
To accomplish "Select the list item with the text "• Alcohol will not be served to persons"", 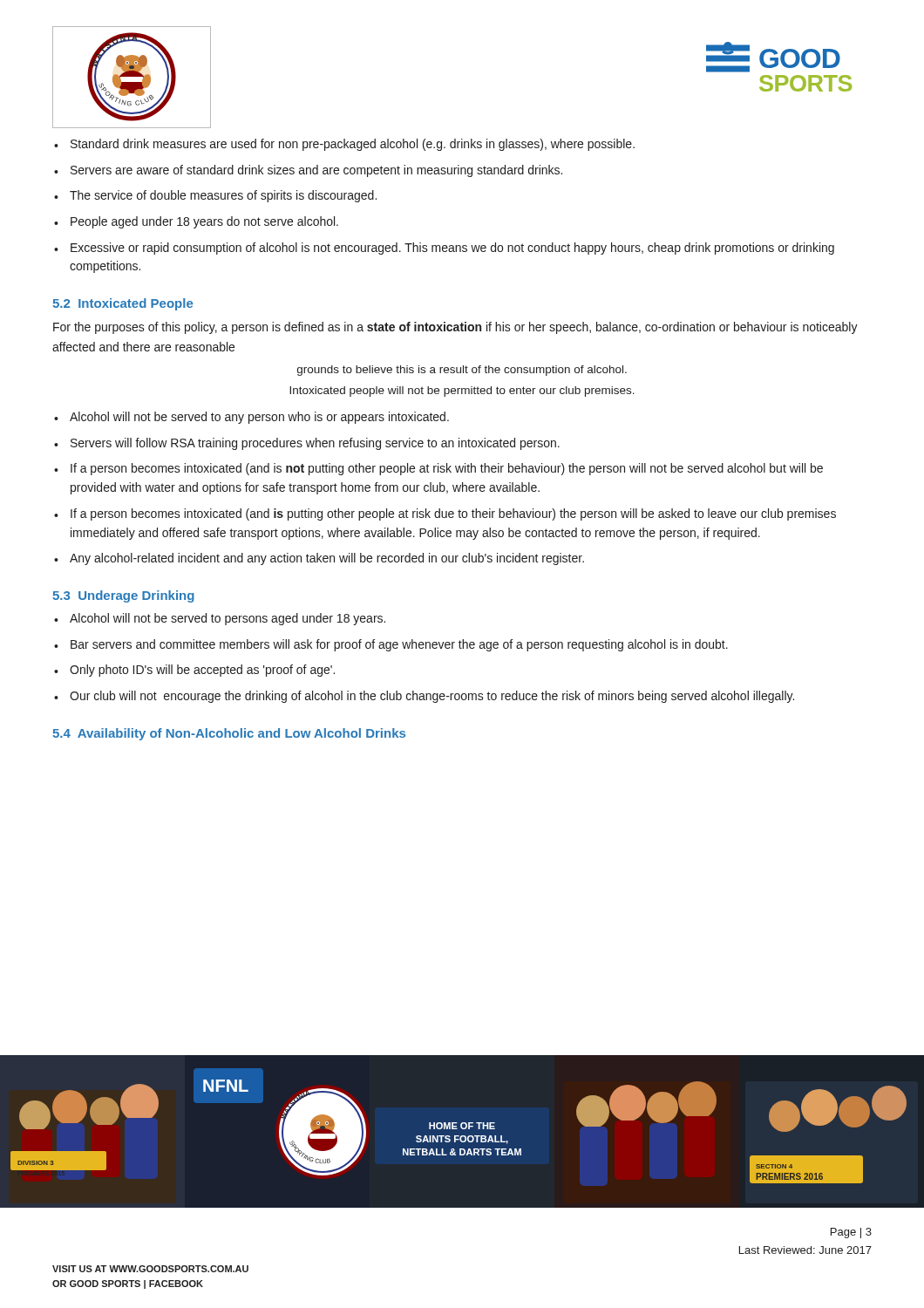I will point(220,620).
